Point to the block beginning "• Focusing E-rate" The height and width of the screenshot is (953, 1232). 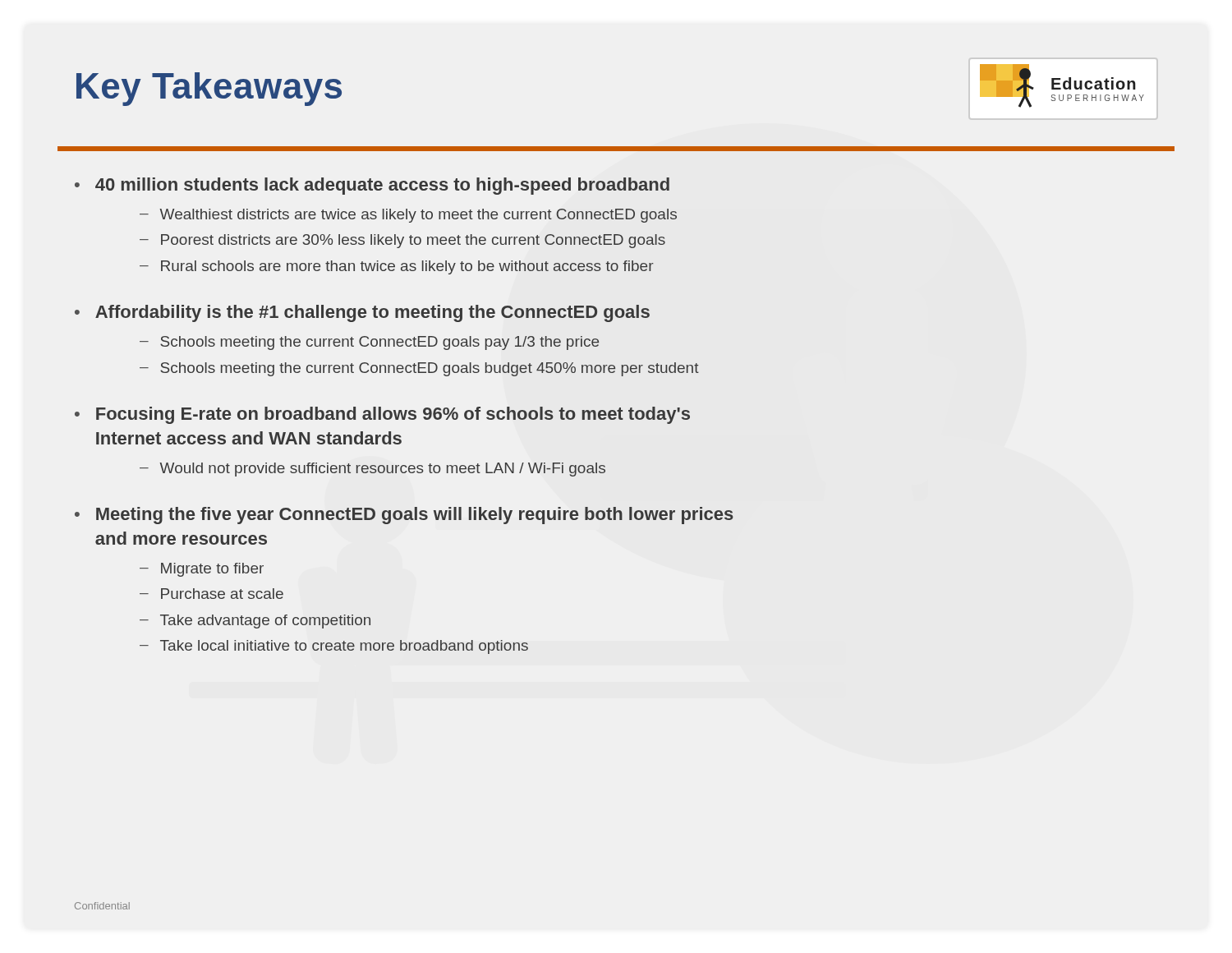382,415
